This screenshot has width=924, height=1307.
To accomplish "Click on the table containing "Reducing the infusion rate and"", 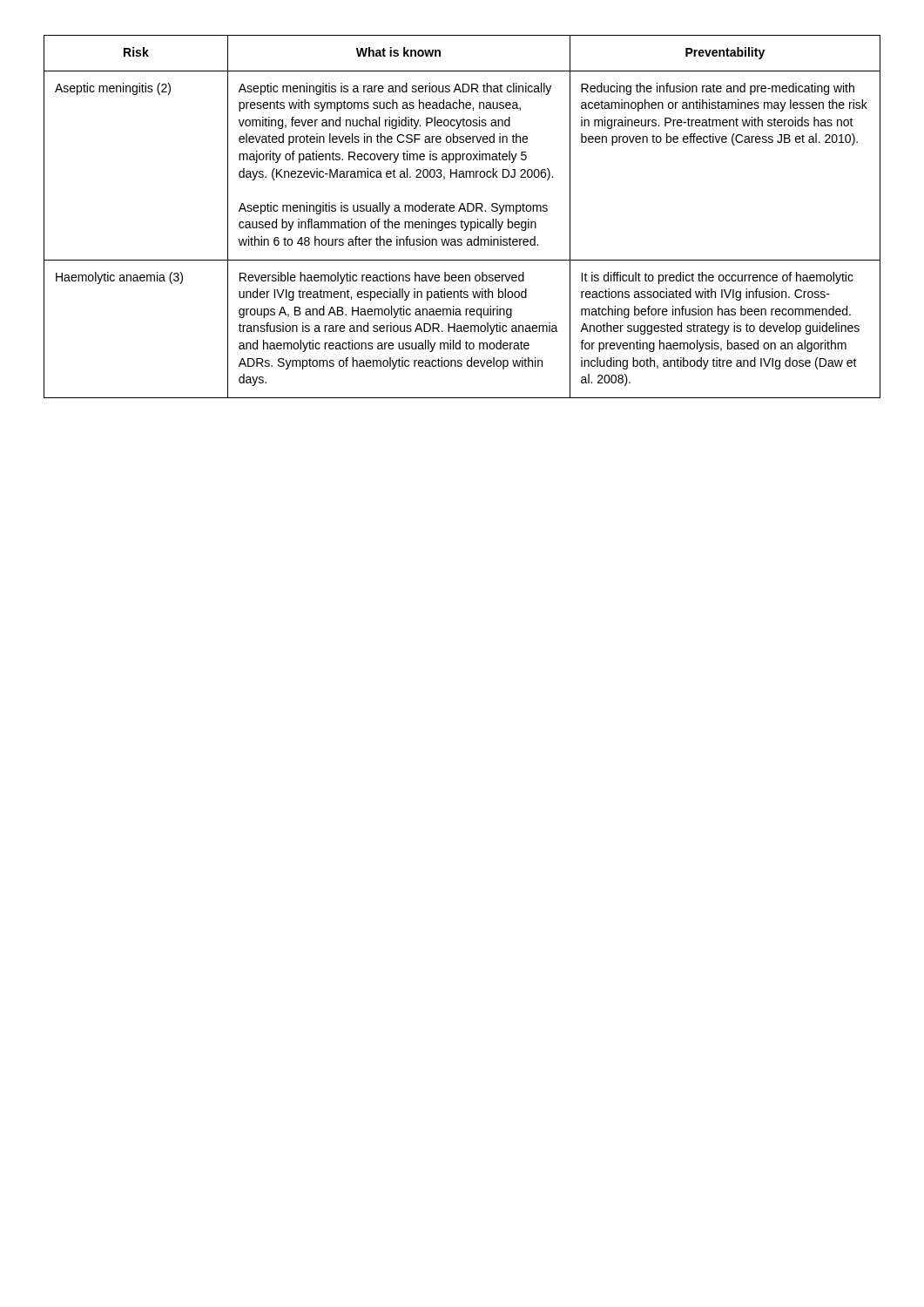I will (x=462, y=216).
